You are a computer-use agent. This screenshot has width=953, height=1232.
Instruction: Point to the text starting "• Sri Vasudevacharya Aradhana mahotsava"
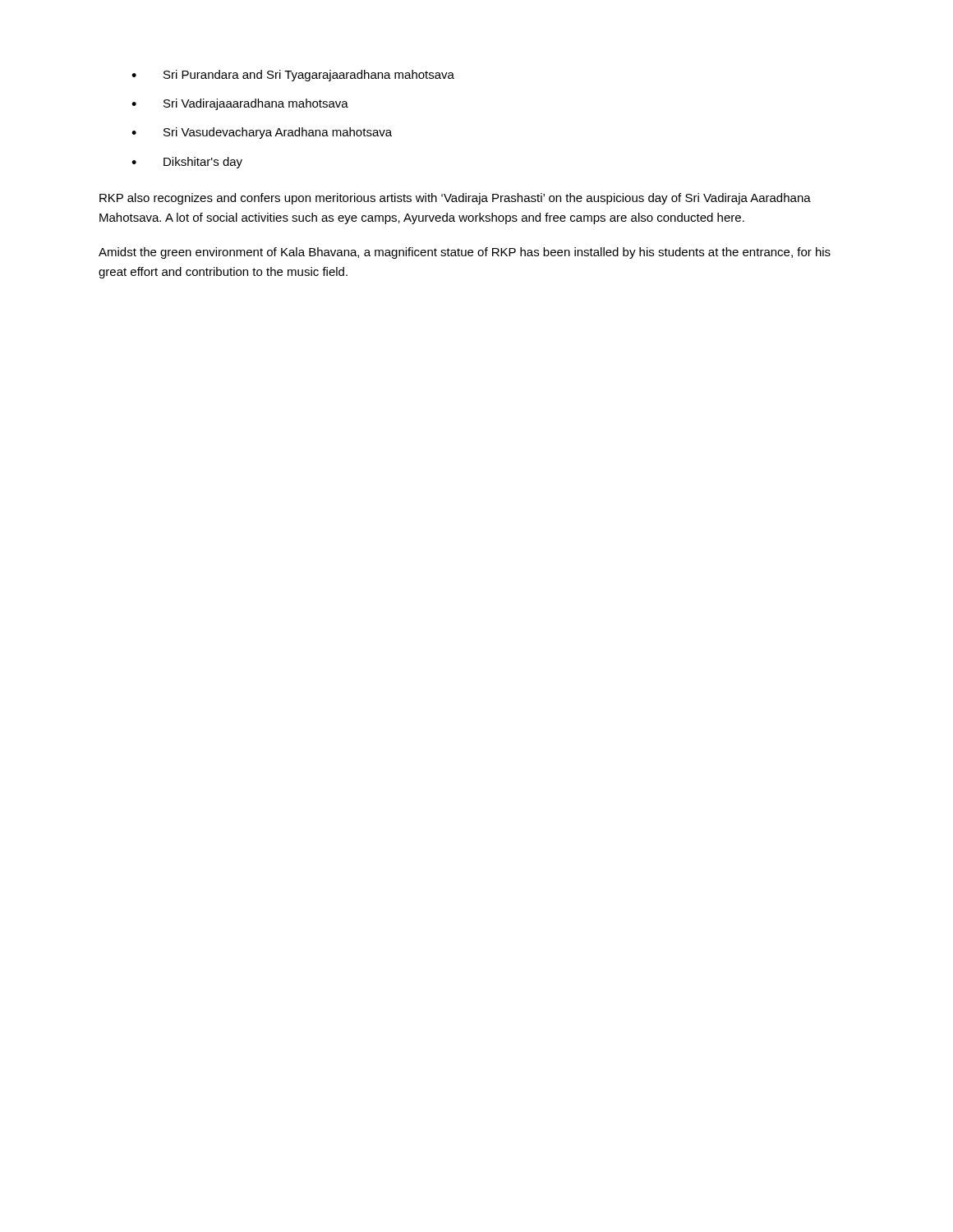click(x=262, y=133)
